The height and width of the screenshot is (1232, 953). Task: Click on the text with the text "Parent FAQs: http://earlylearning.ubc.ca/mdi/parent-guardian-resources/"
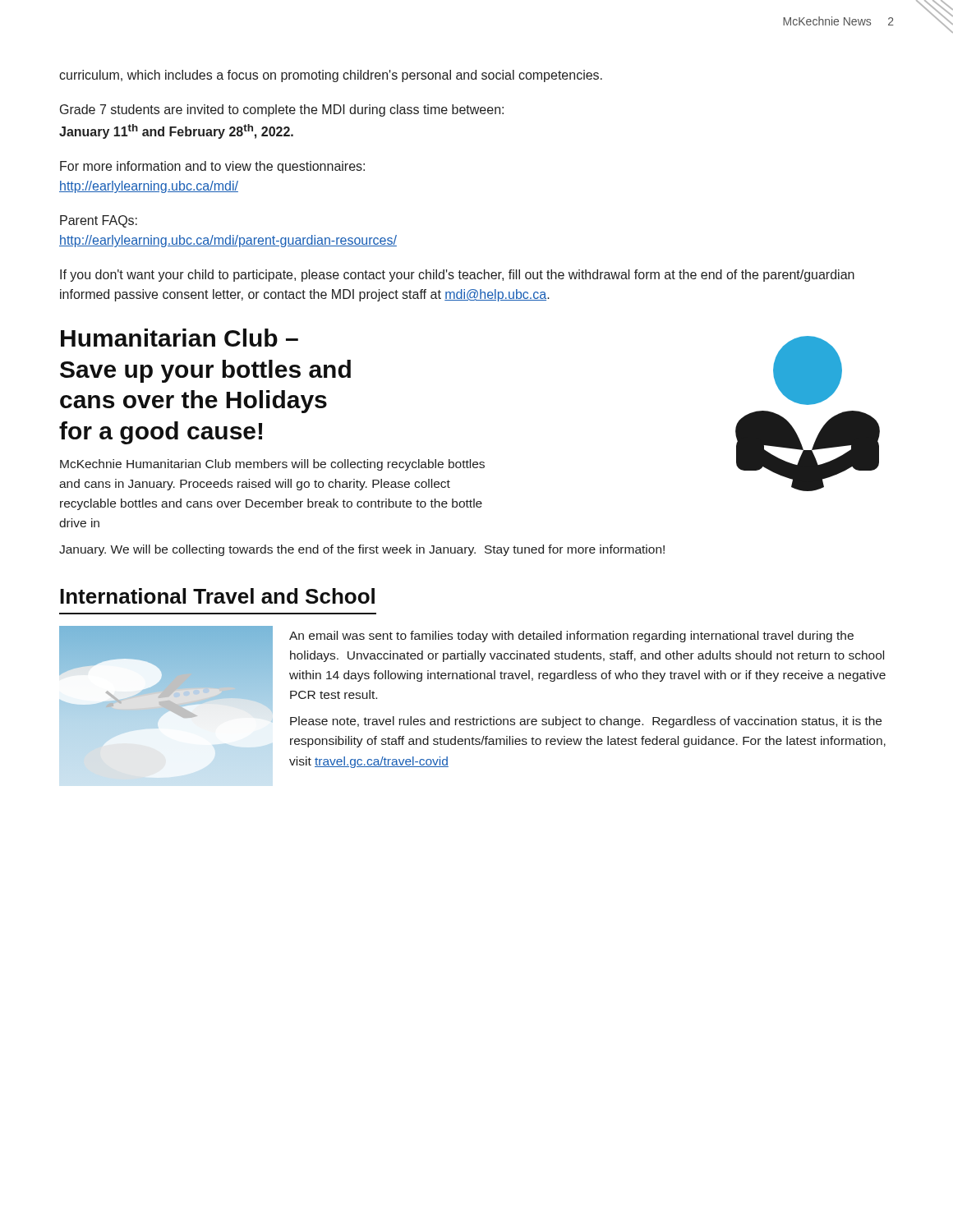point(228,231)
